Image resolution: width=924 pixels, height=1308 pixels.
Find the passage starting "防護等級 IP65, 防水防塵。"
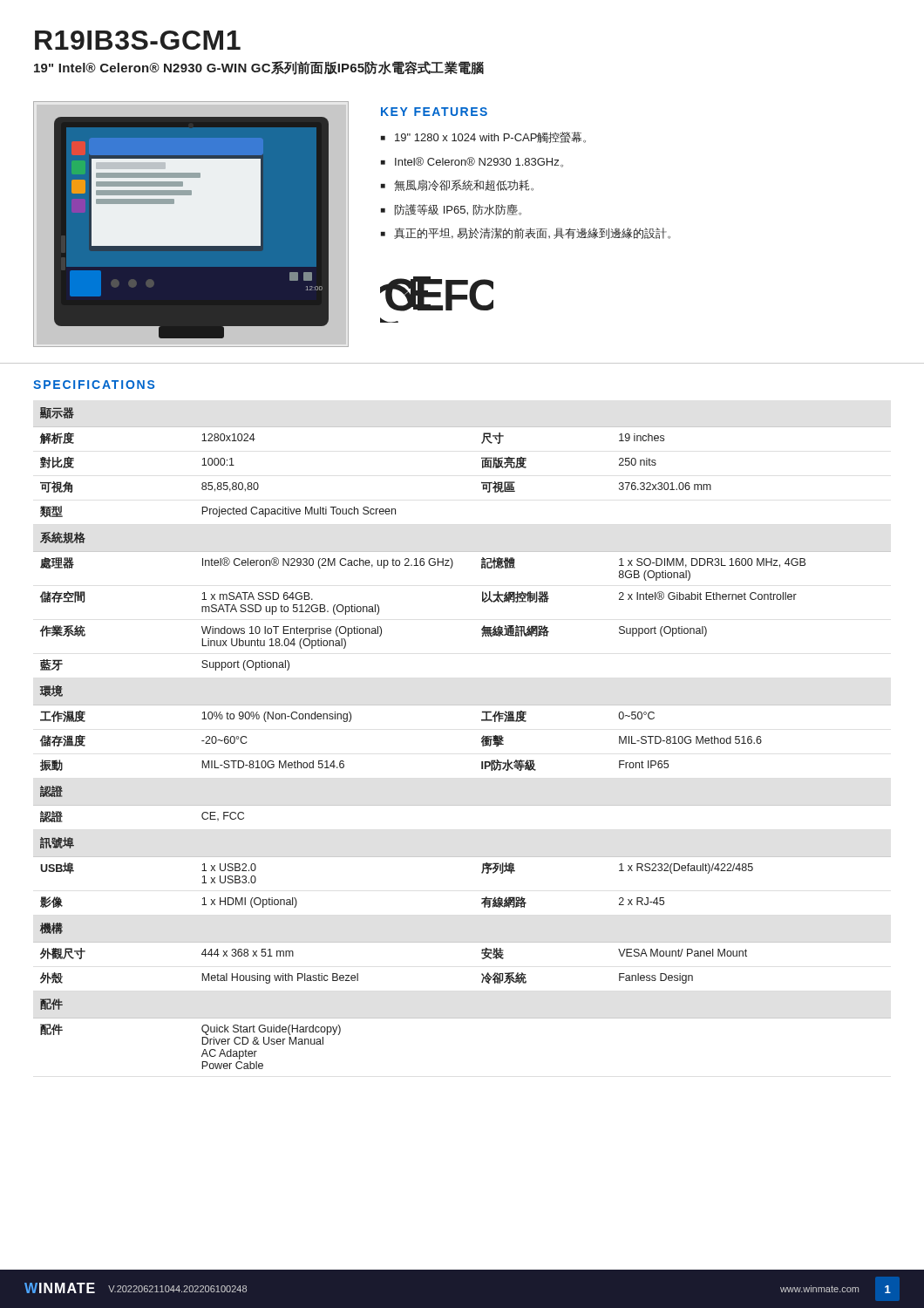coord(461,209)
